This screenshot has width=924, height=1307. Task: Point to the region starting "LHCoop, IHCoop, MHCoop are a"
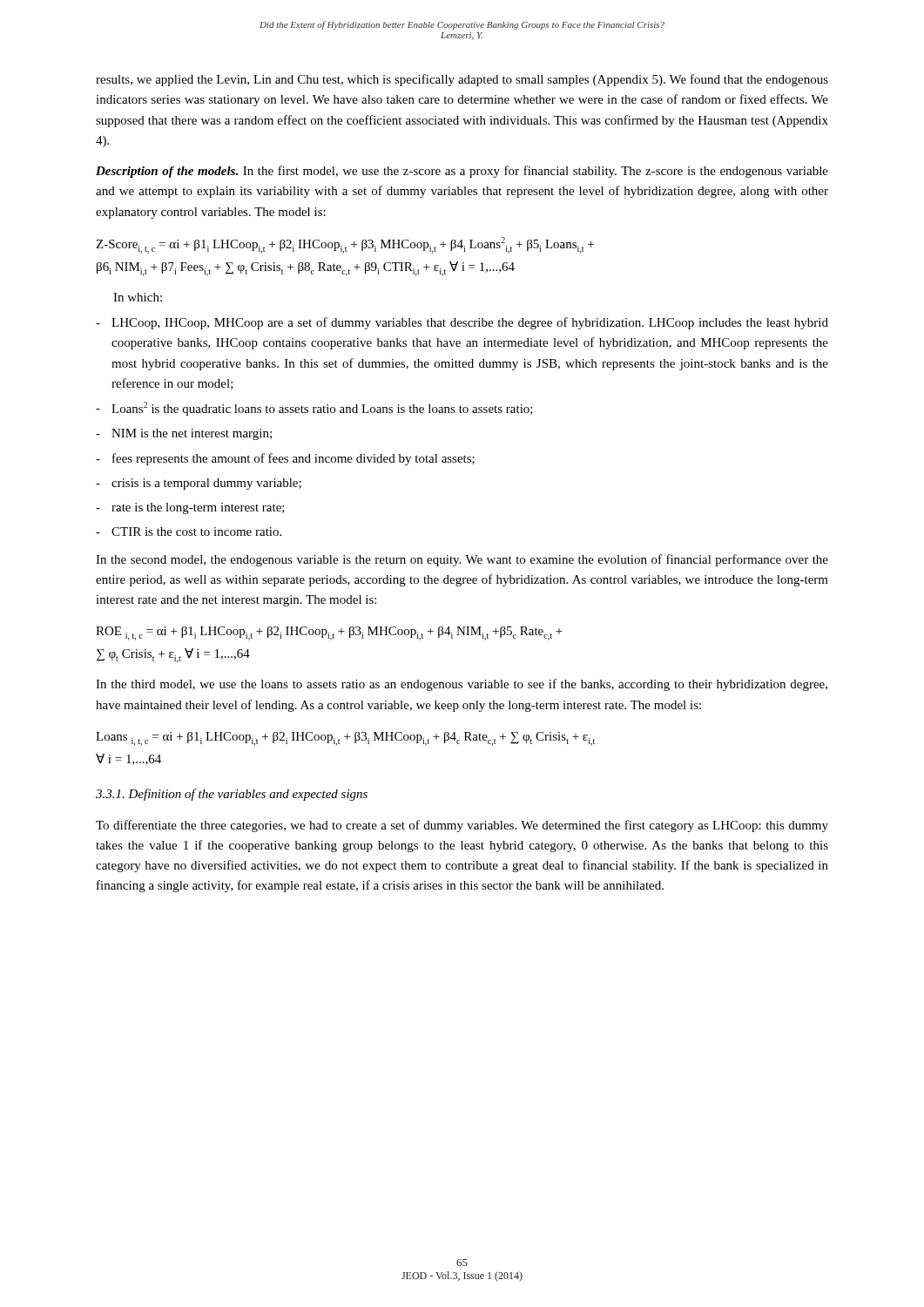(462, 353)
